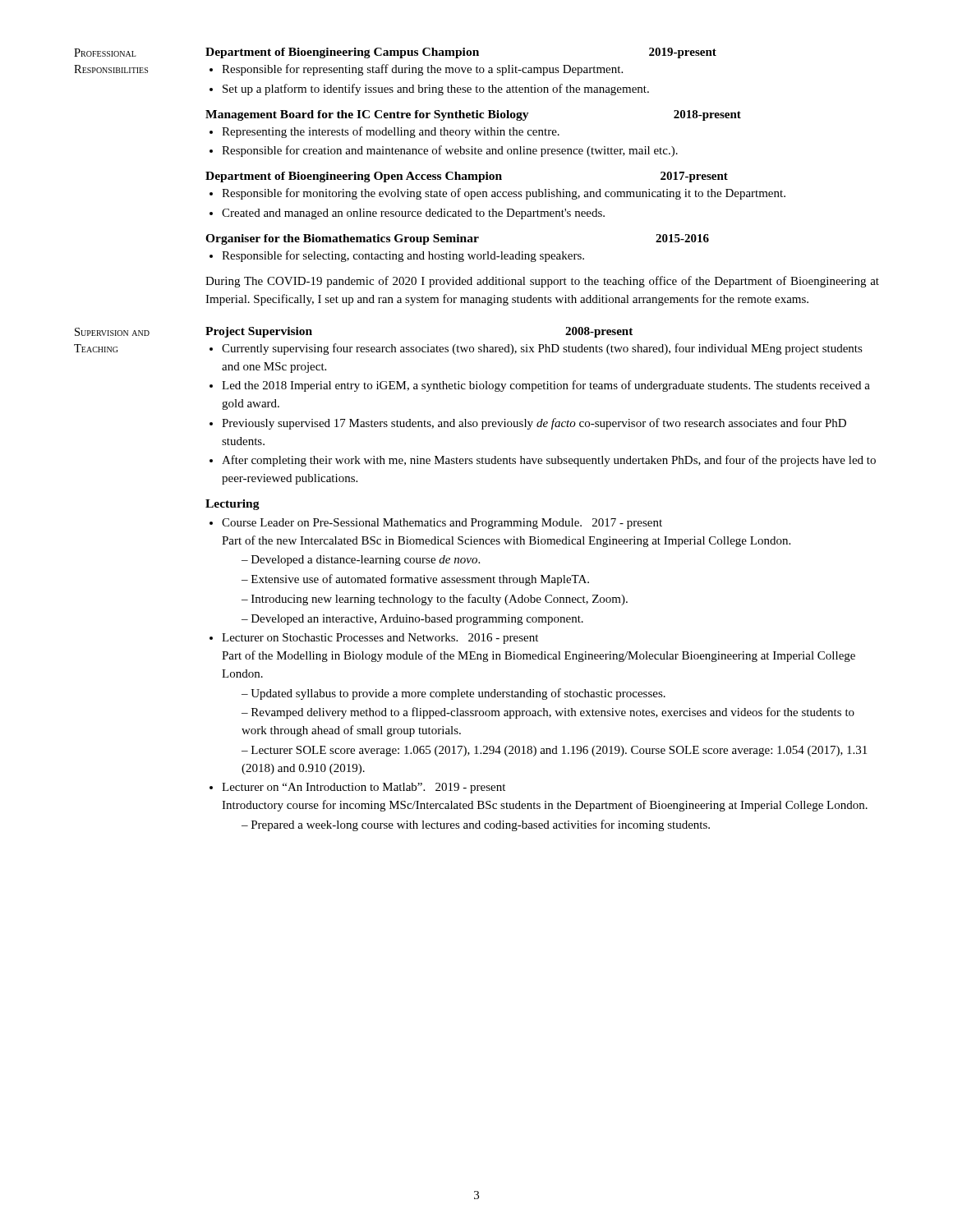Locate the element starting "Supervision andTeaching"
The width and height of the screenshot is (953, 1232).
point(112,340)
